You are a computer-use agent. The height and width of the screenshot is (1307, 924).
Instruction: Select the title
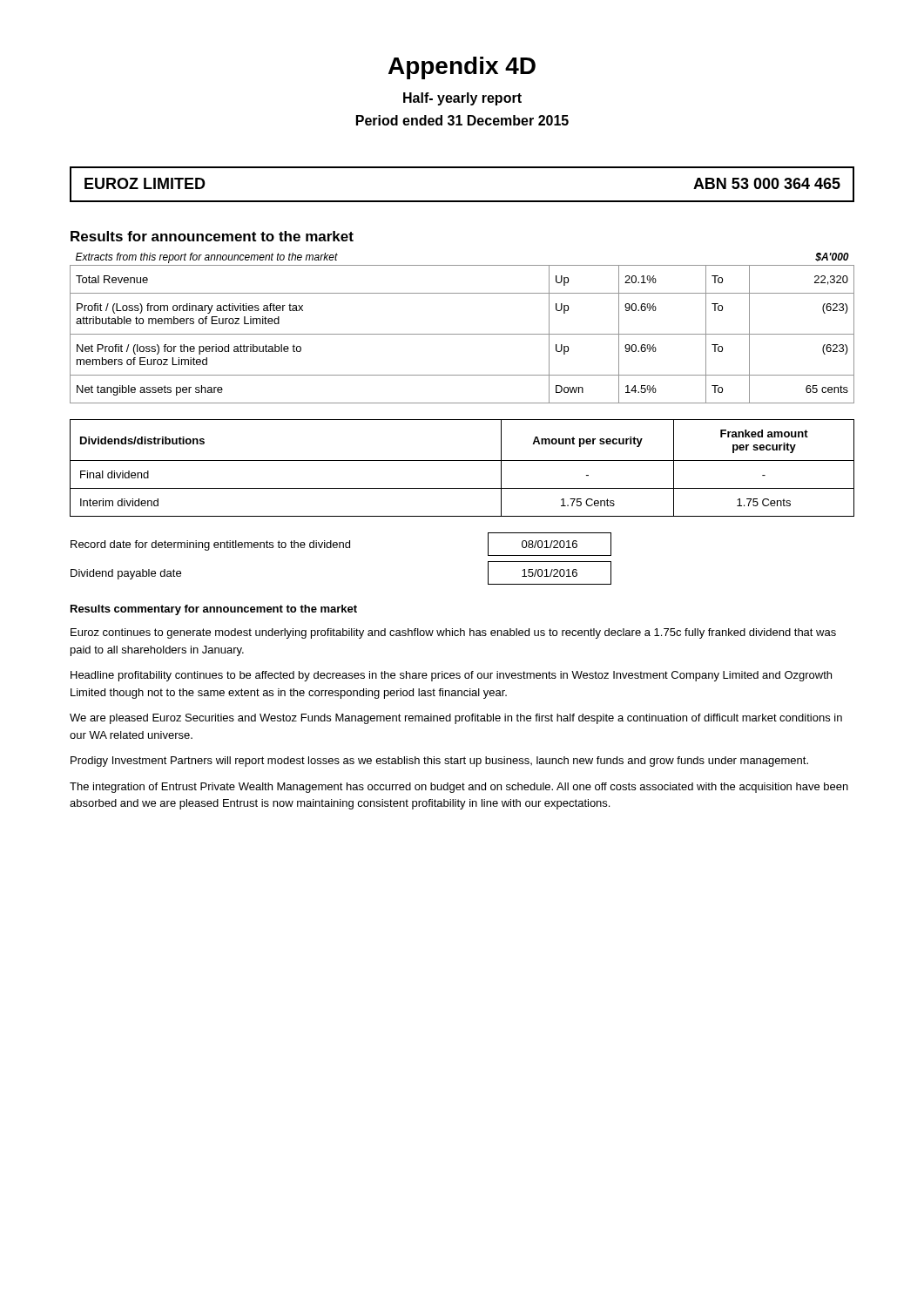(462, 66)
